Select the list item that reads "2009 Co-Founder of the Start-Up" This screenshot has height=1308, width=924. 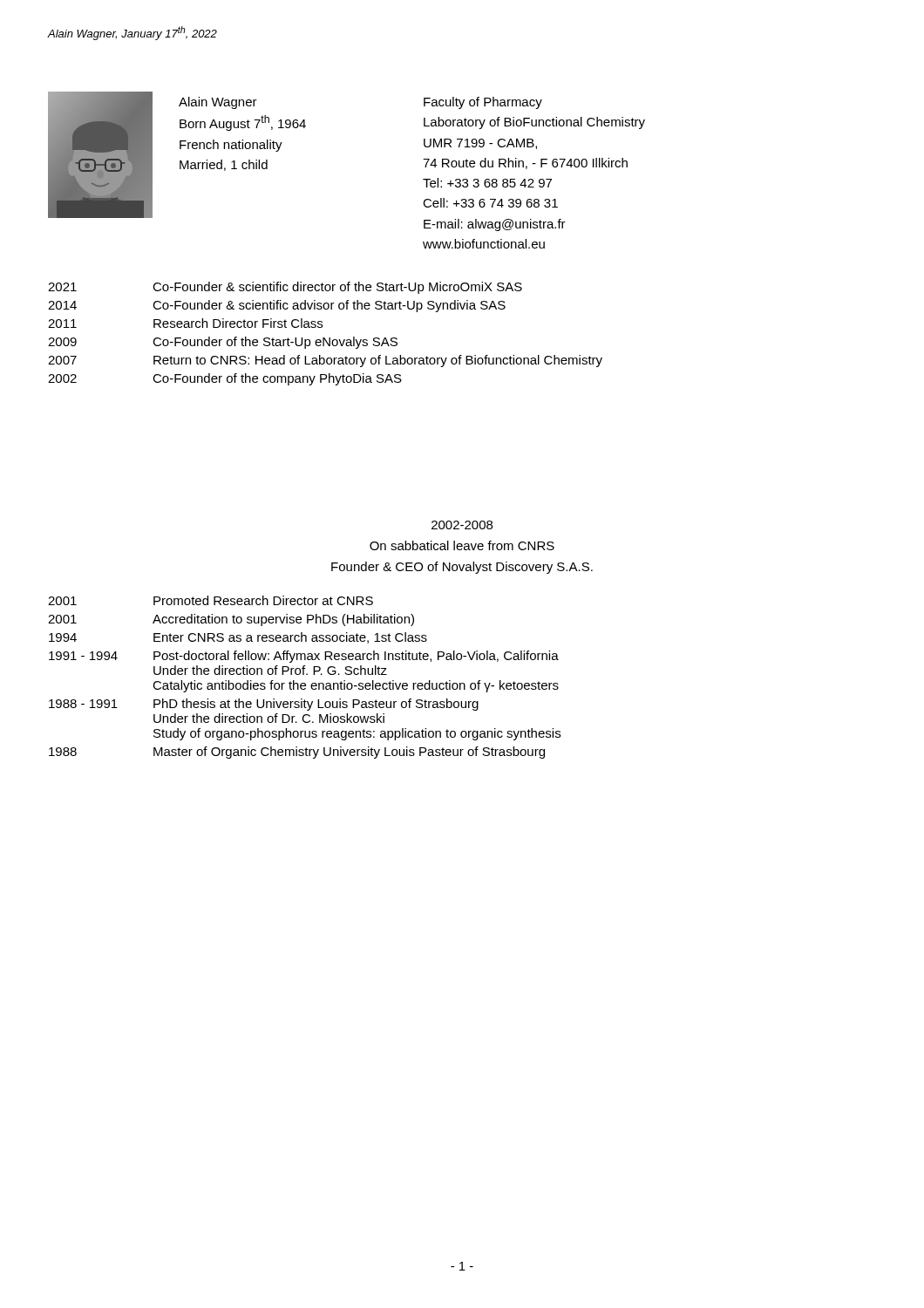223,343
